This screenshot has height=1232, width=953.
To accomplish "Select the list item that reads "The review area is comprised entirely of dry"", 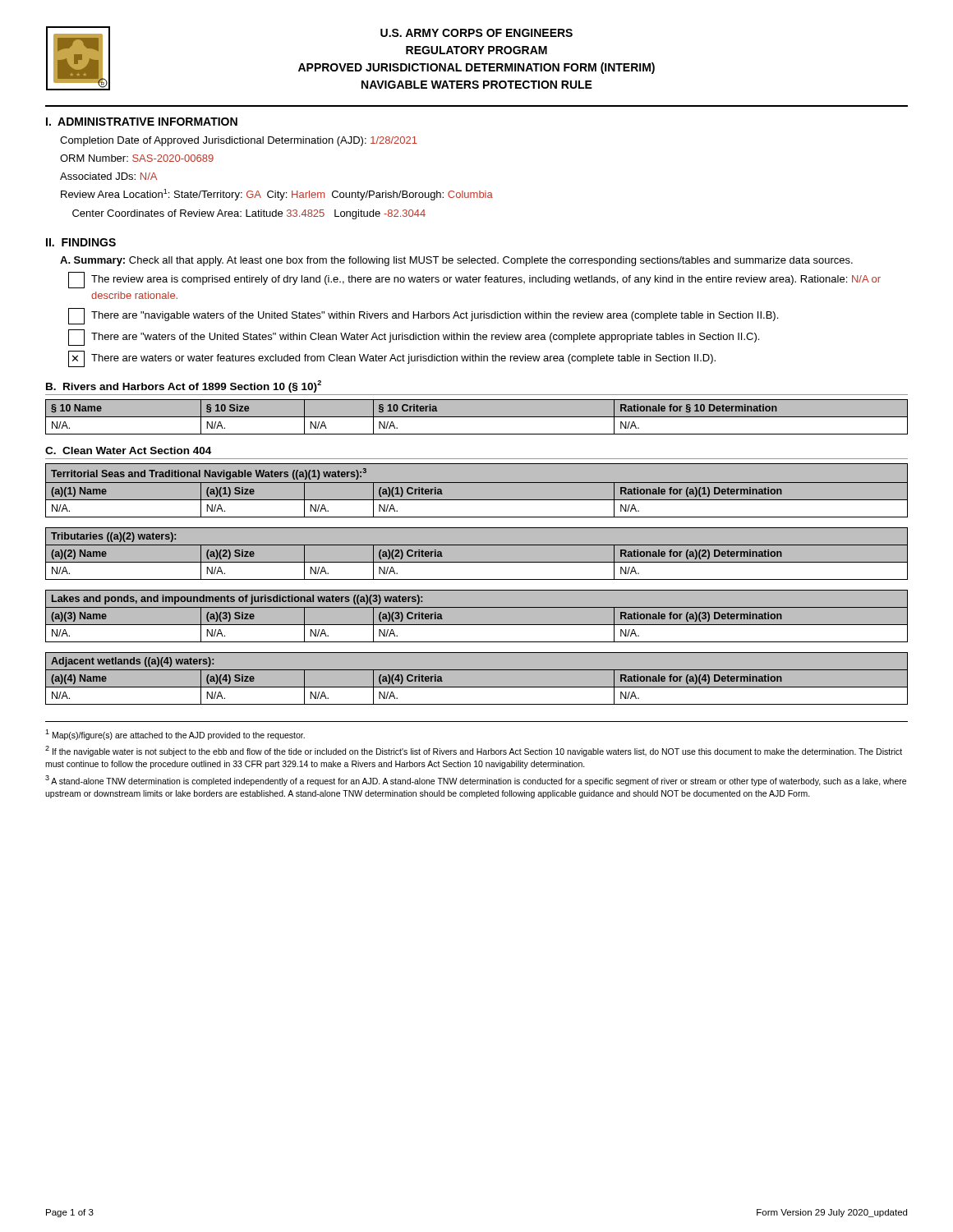I will pyautogui.click(x=488, y=287).
